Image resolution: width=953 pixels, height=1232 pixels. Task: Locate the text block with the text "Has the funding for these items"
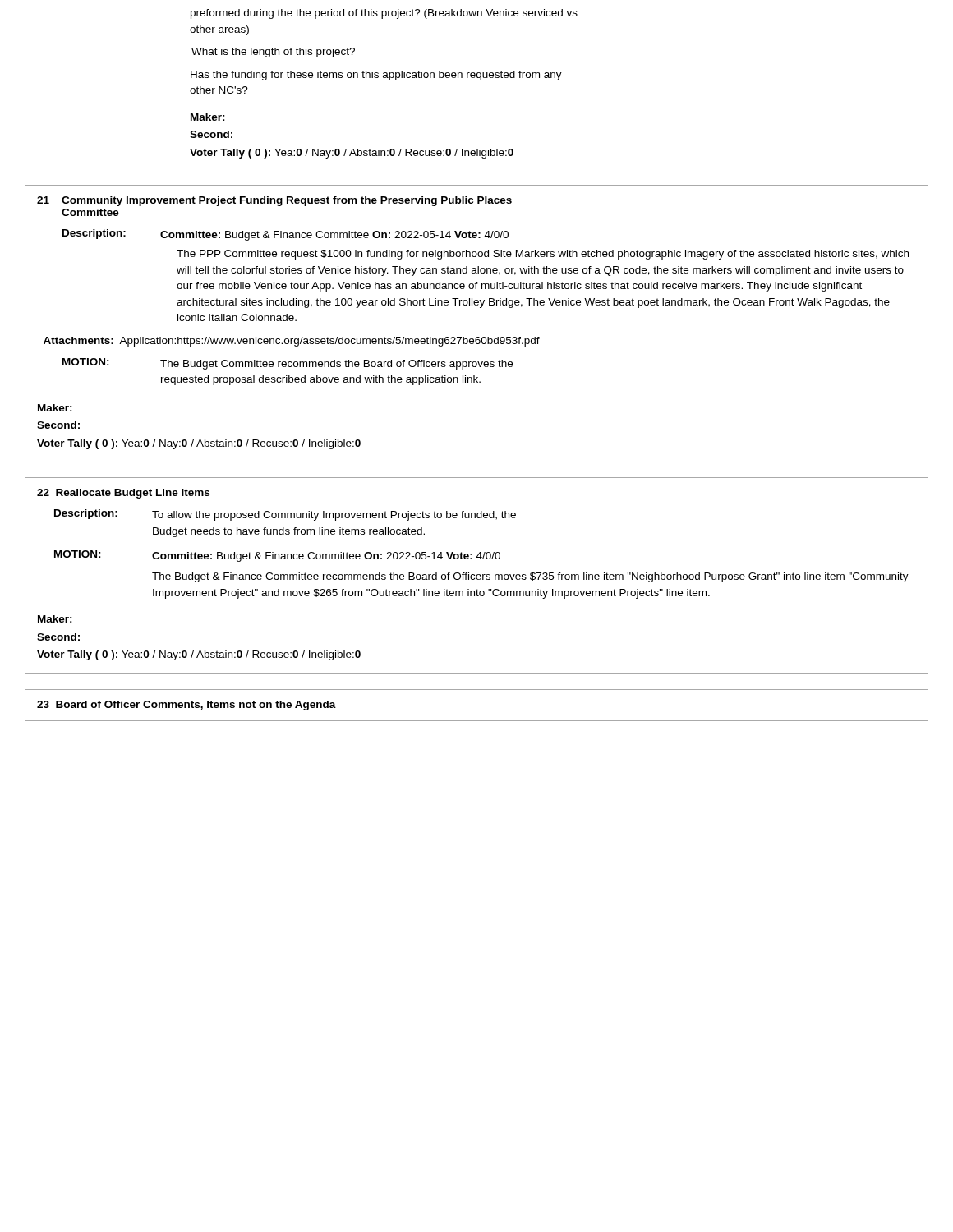click(x=376, y=82)
